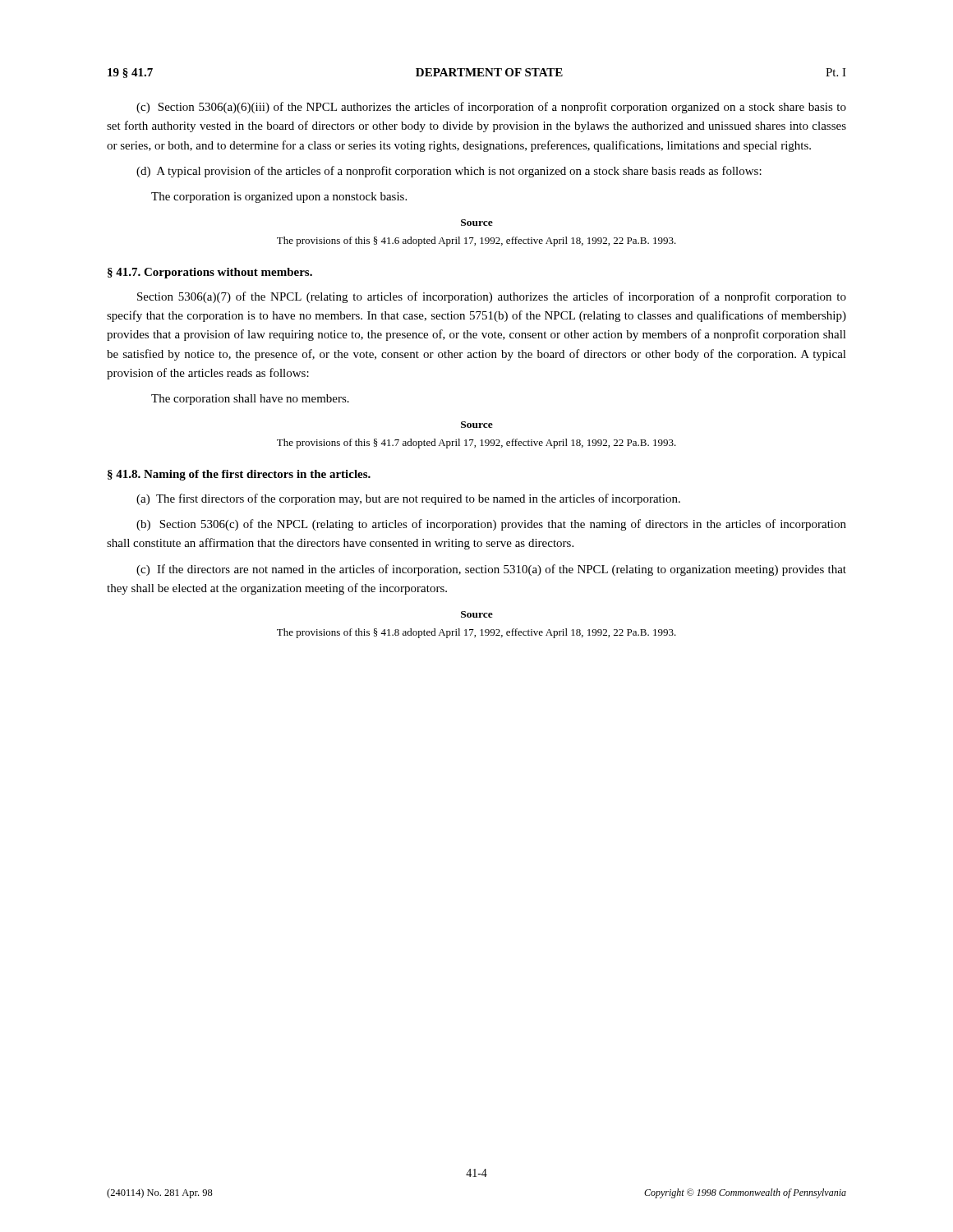Find the section header containing "§ 41.8. Naming of the first directors in"
Image resolution: width=953 pixels, height=1232 pixels.
pyautogui.click(x=239, y=474)
